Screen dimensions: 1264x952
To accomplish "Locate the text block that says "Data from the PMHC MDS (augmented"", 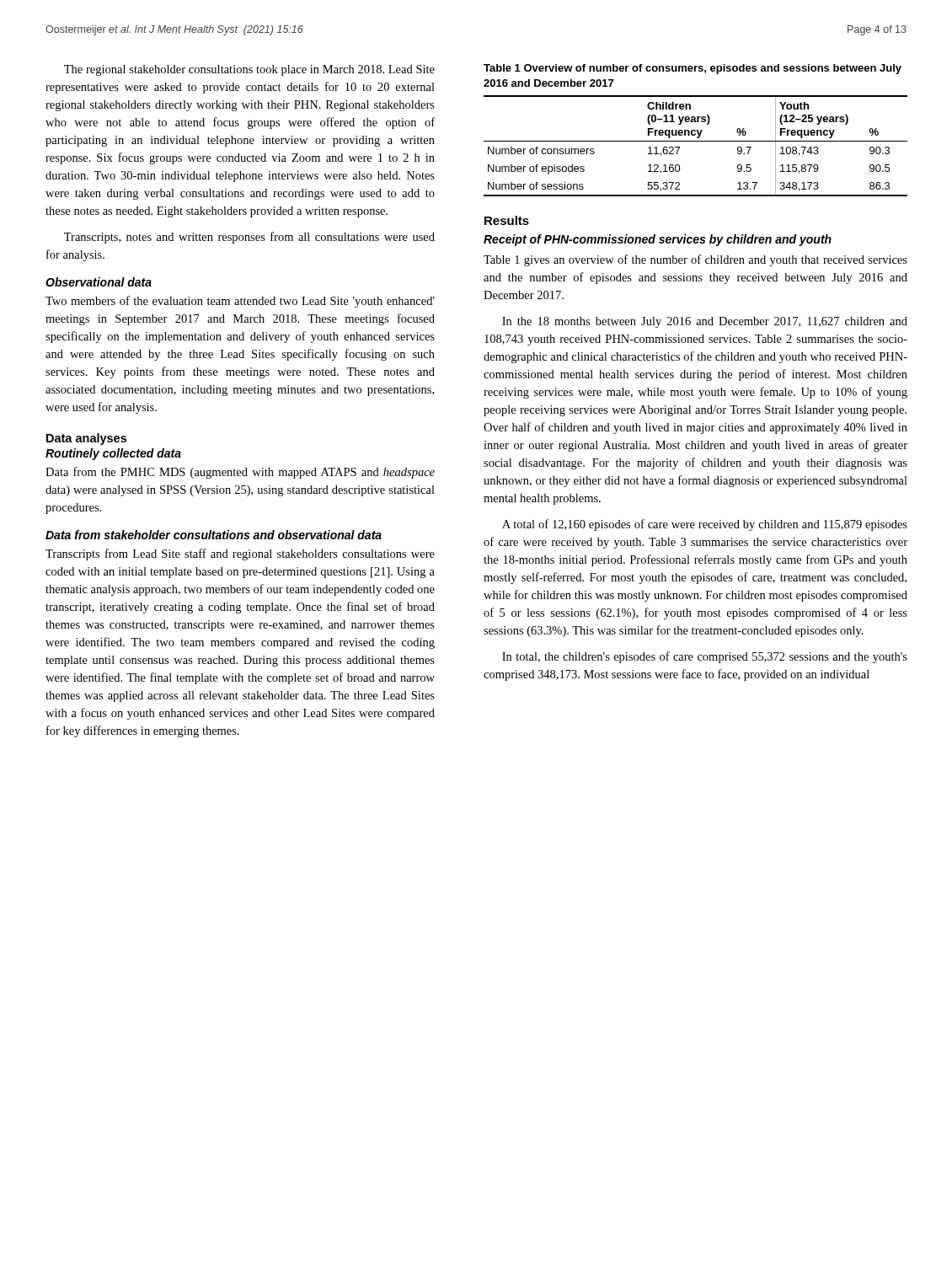I will [240, 490].
